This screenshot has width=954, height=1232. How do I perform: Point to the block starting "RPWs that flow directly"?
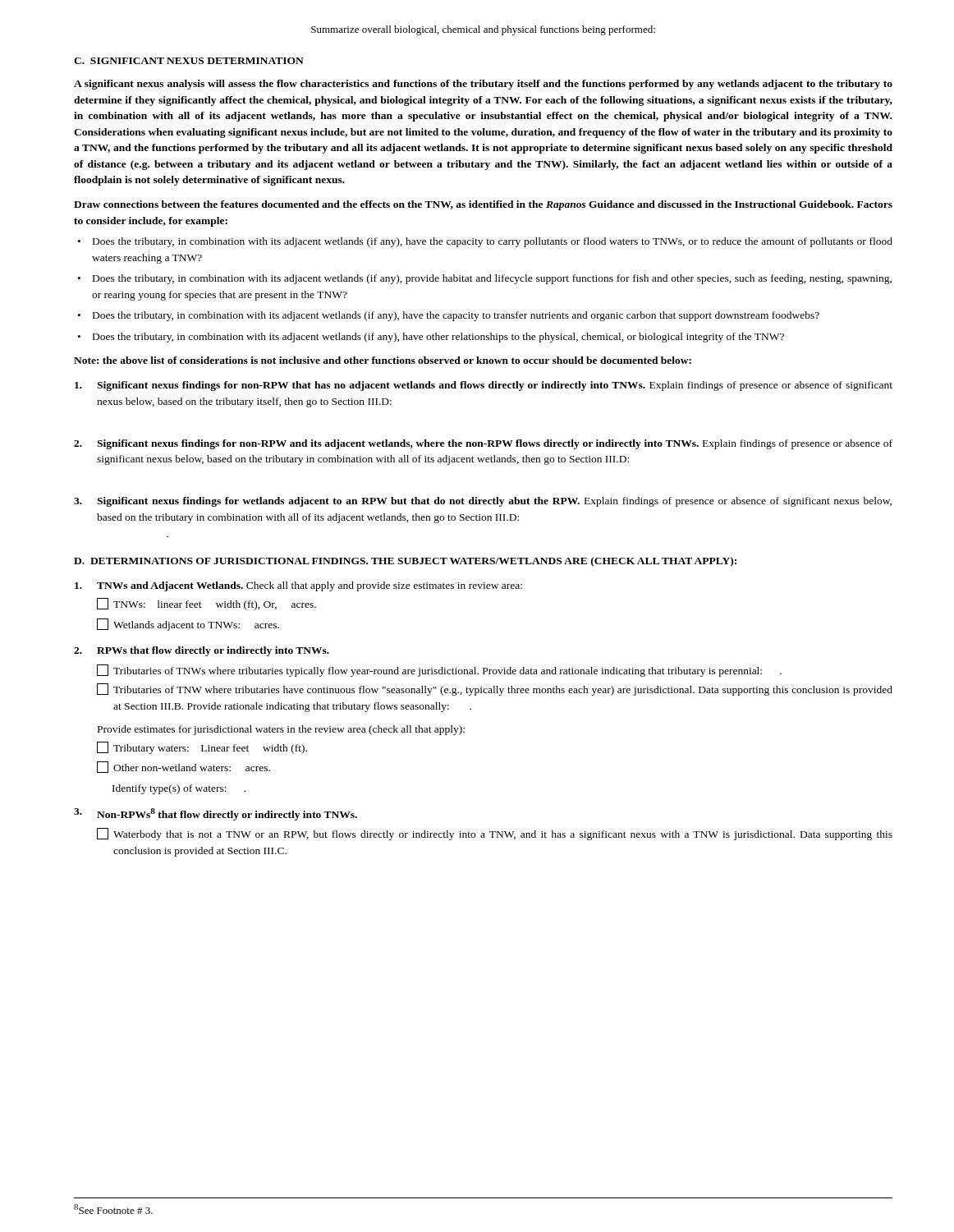click(202, 651)
